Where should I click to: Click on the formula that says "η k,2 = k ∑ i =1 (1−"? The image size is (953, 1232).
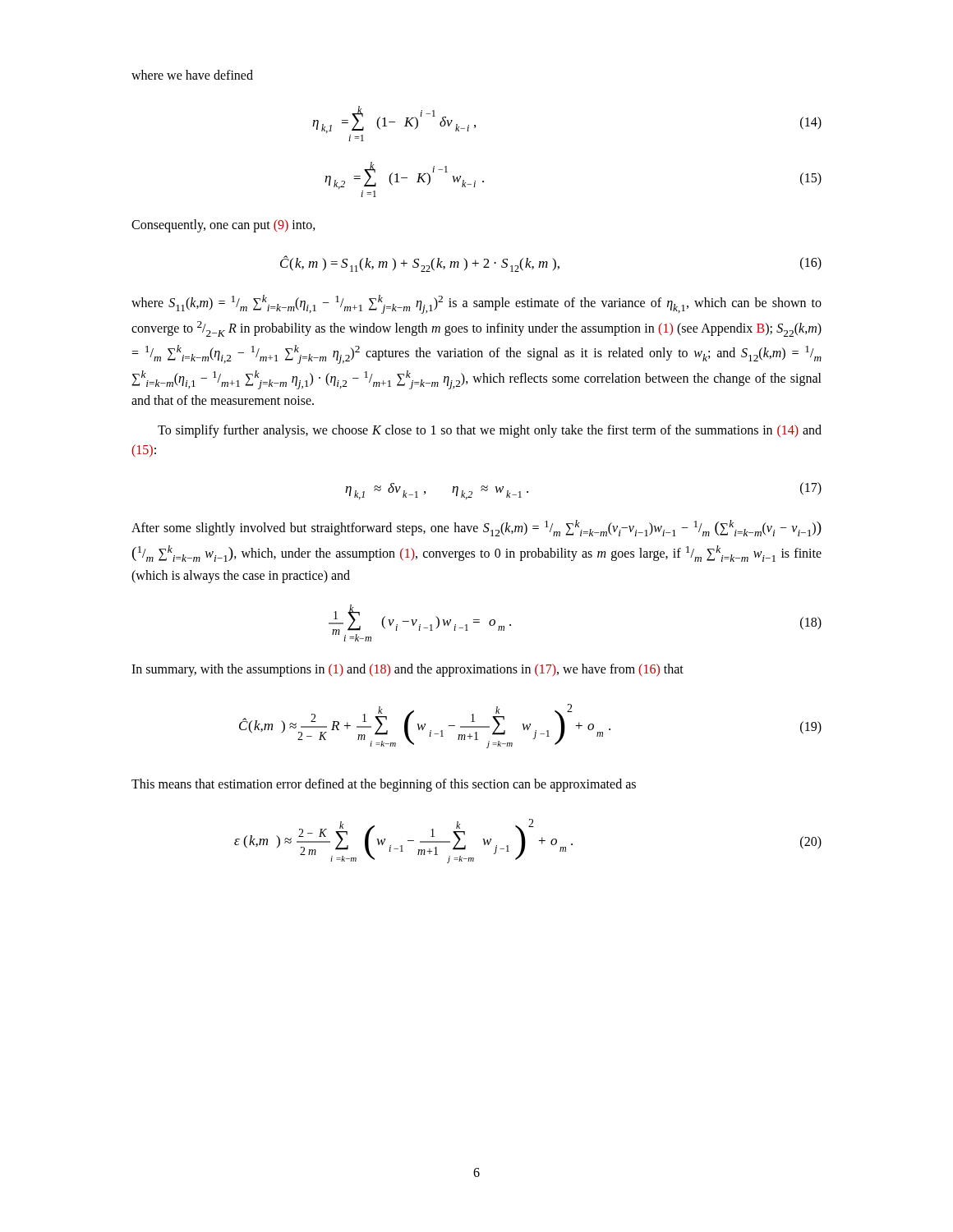[391, 175]
